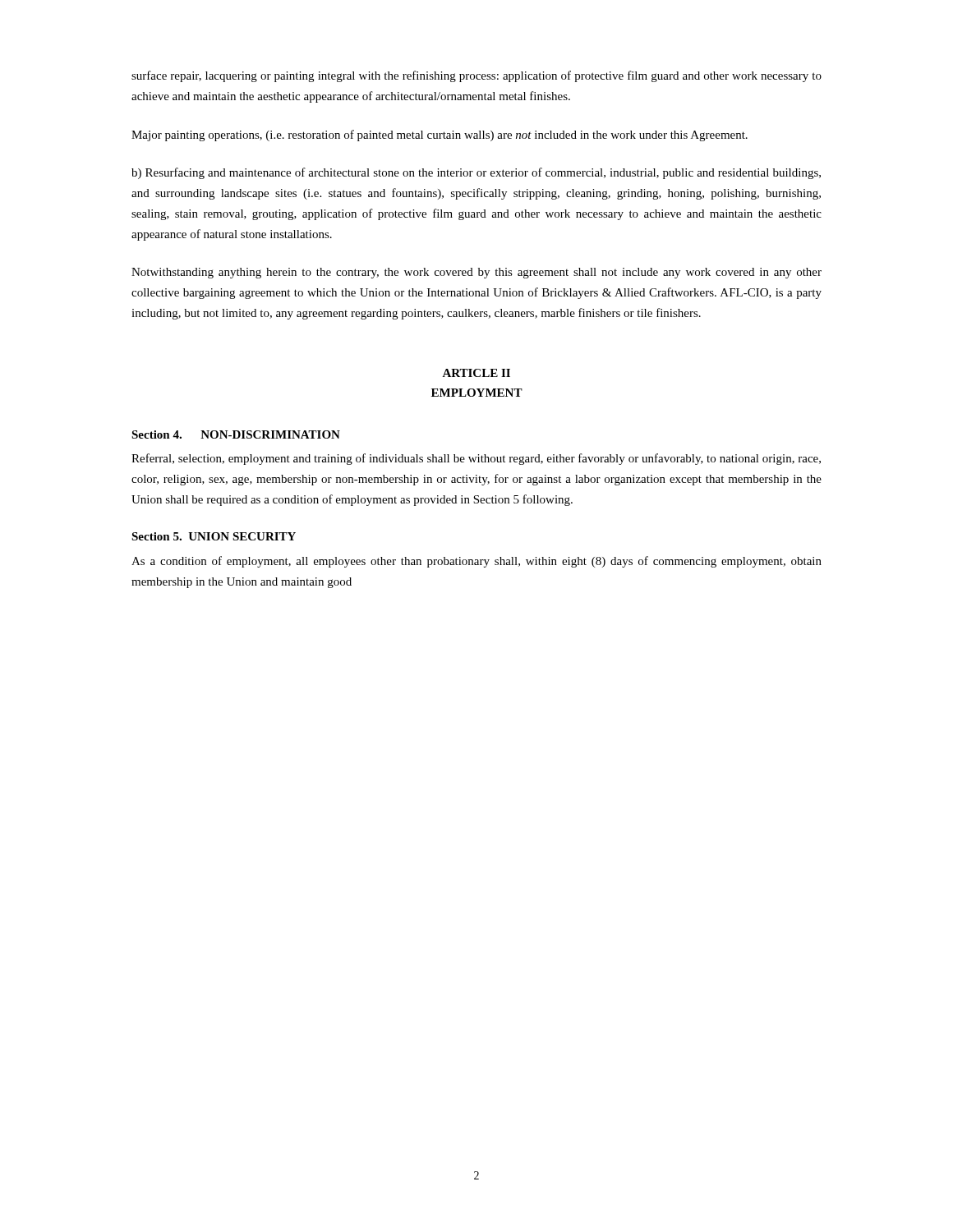Find the block on this page that starts "Referral, selection, employment and training"
This screenshot has height=1232, width=953.
click(476, 479)
